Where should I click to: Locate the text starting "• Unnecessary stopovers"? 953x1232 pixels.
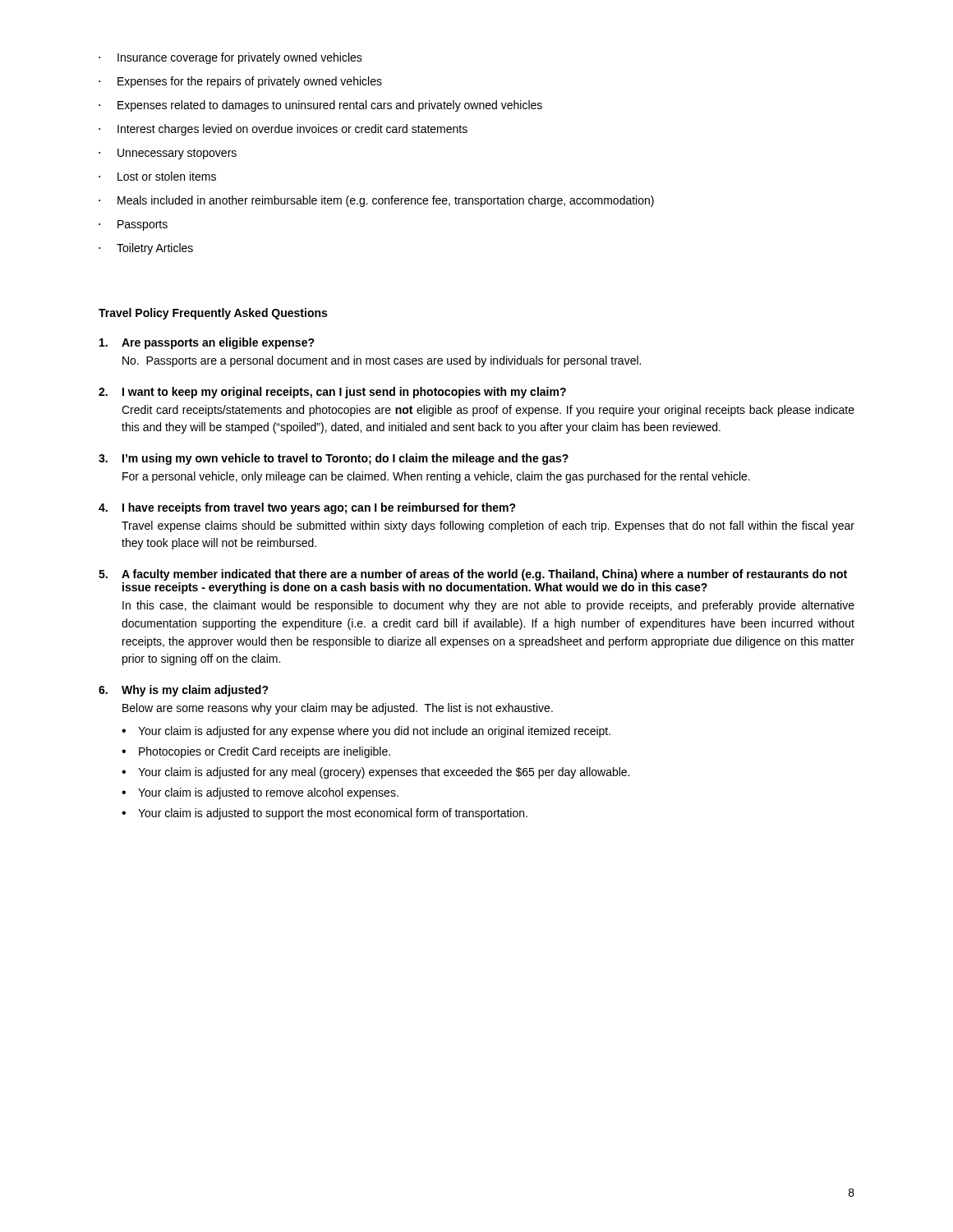[168, 154]
